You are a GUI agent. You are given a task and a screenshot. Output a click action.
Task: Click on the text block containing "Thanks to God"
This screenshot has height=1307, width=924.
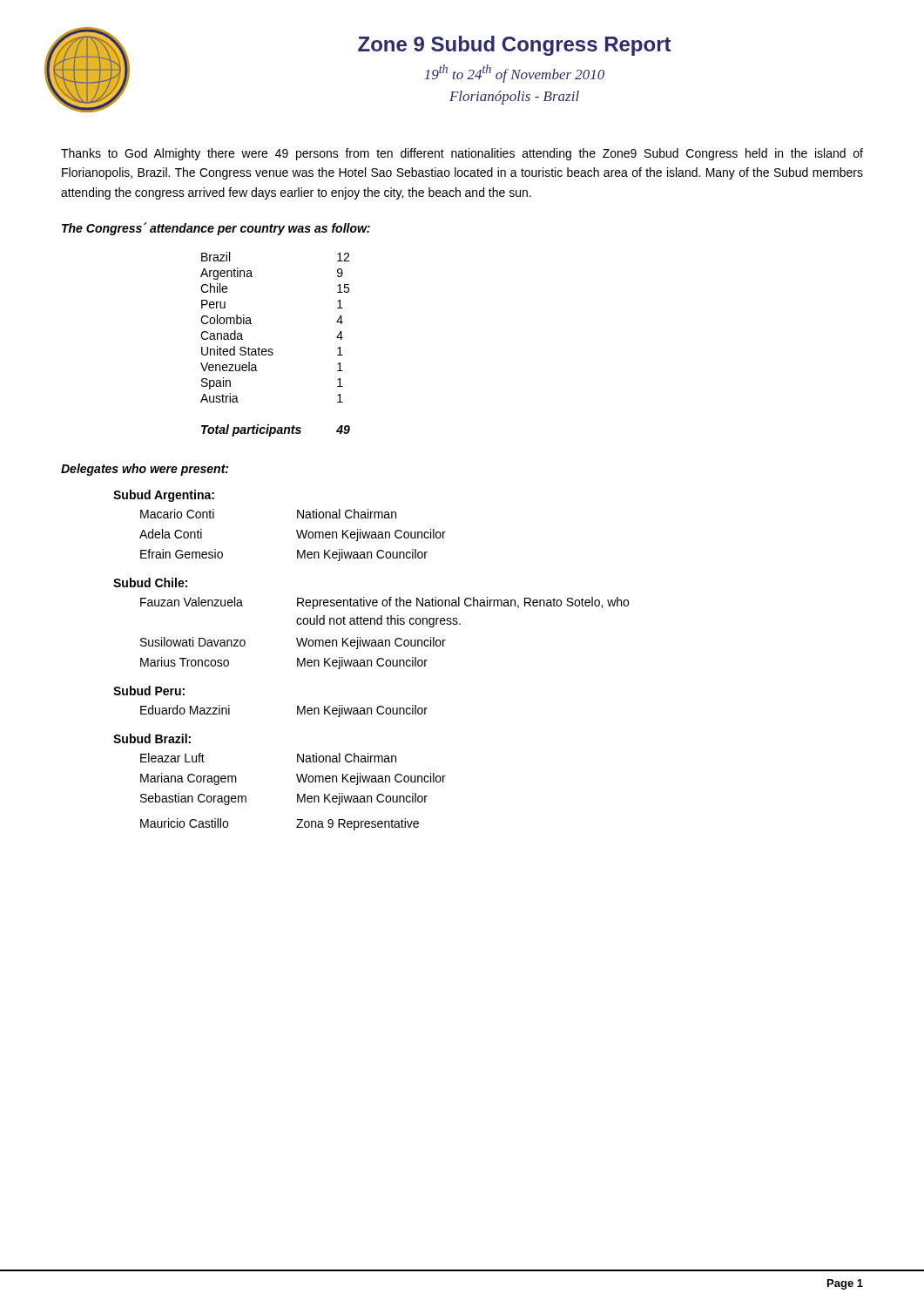[462, 173]
